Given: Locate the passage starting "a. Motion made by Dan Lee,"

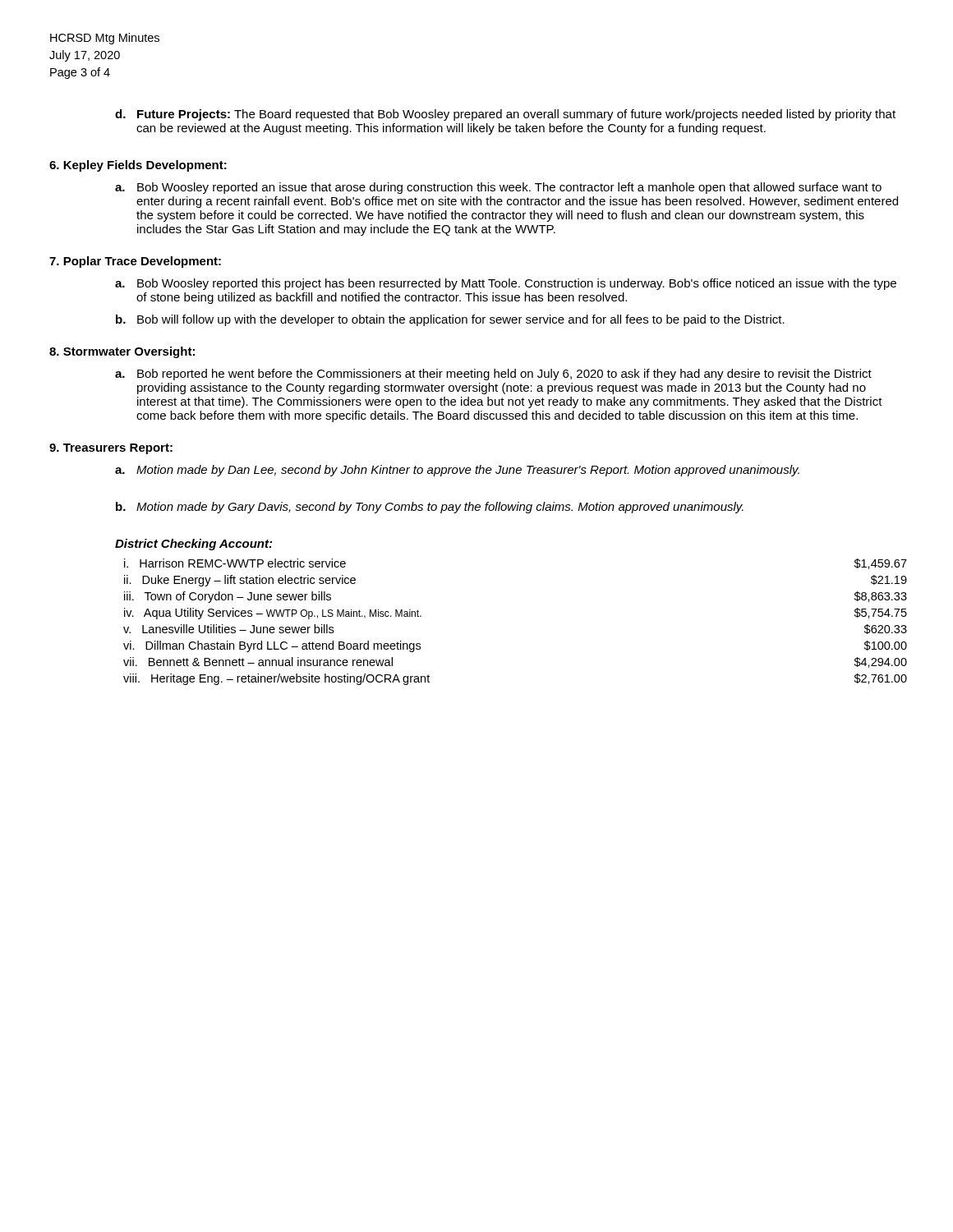Looking at the screenshot, I should coord(509,469).
